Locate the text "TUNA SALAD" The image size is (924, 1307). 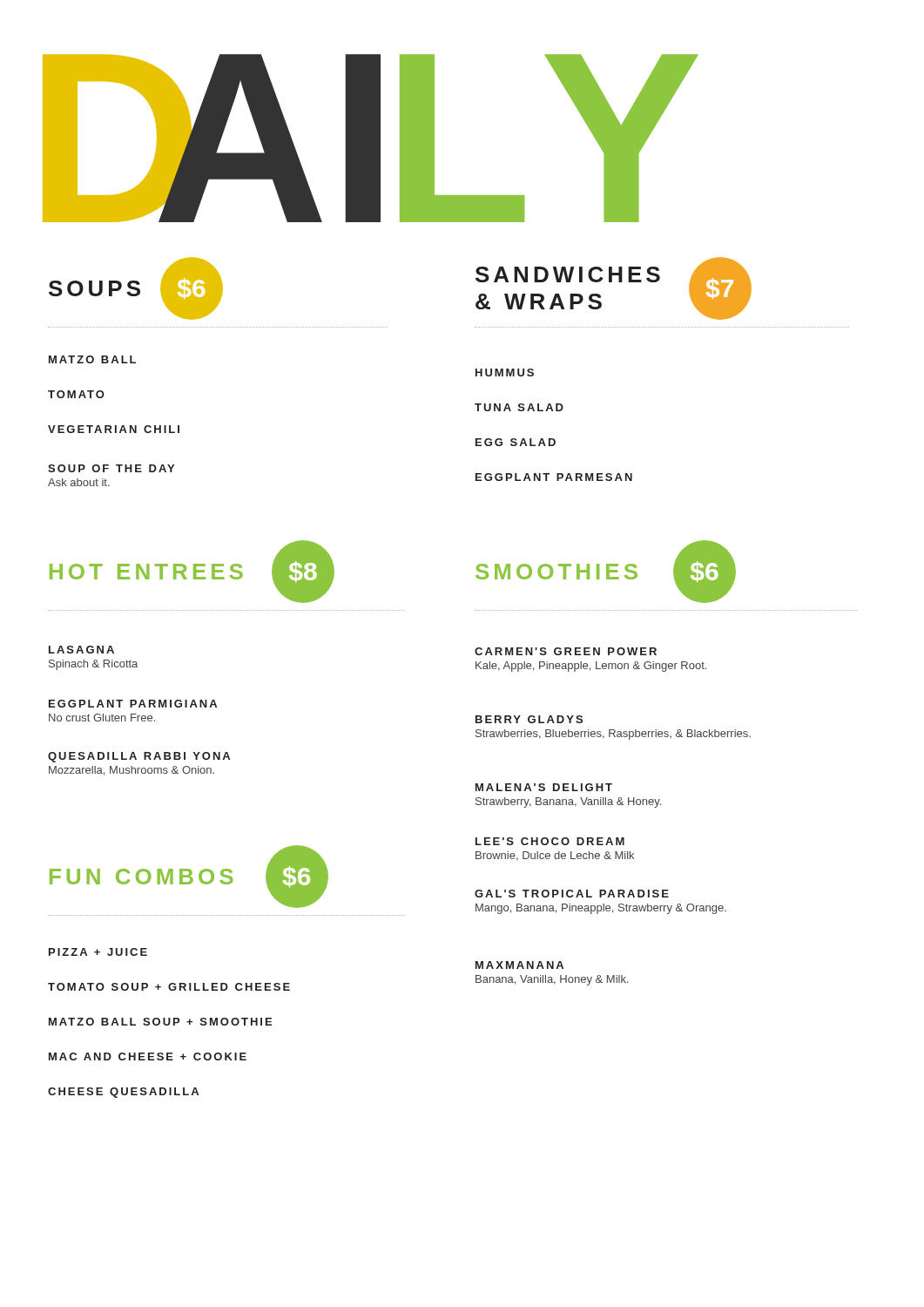point(520,407)
